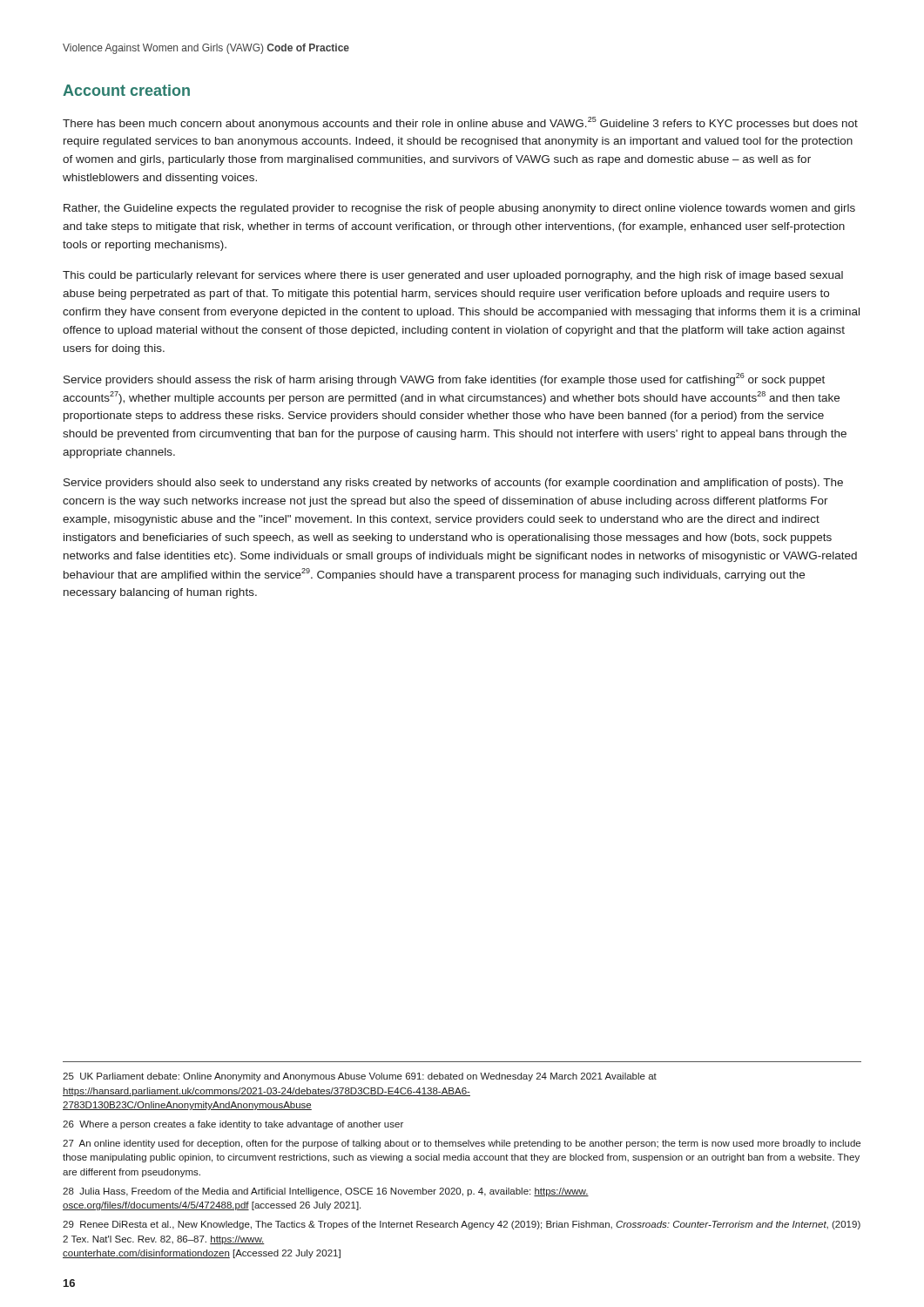Point to the text block starting "25 UK Parliament debate: Online Anonymity and"
Viewport: 924px width, 1307px height.
[360, 1091]
